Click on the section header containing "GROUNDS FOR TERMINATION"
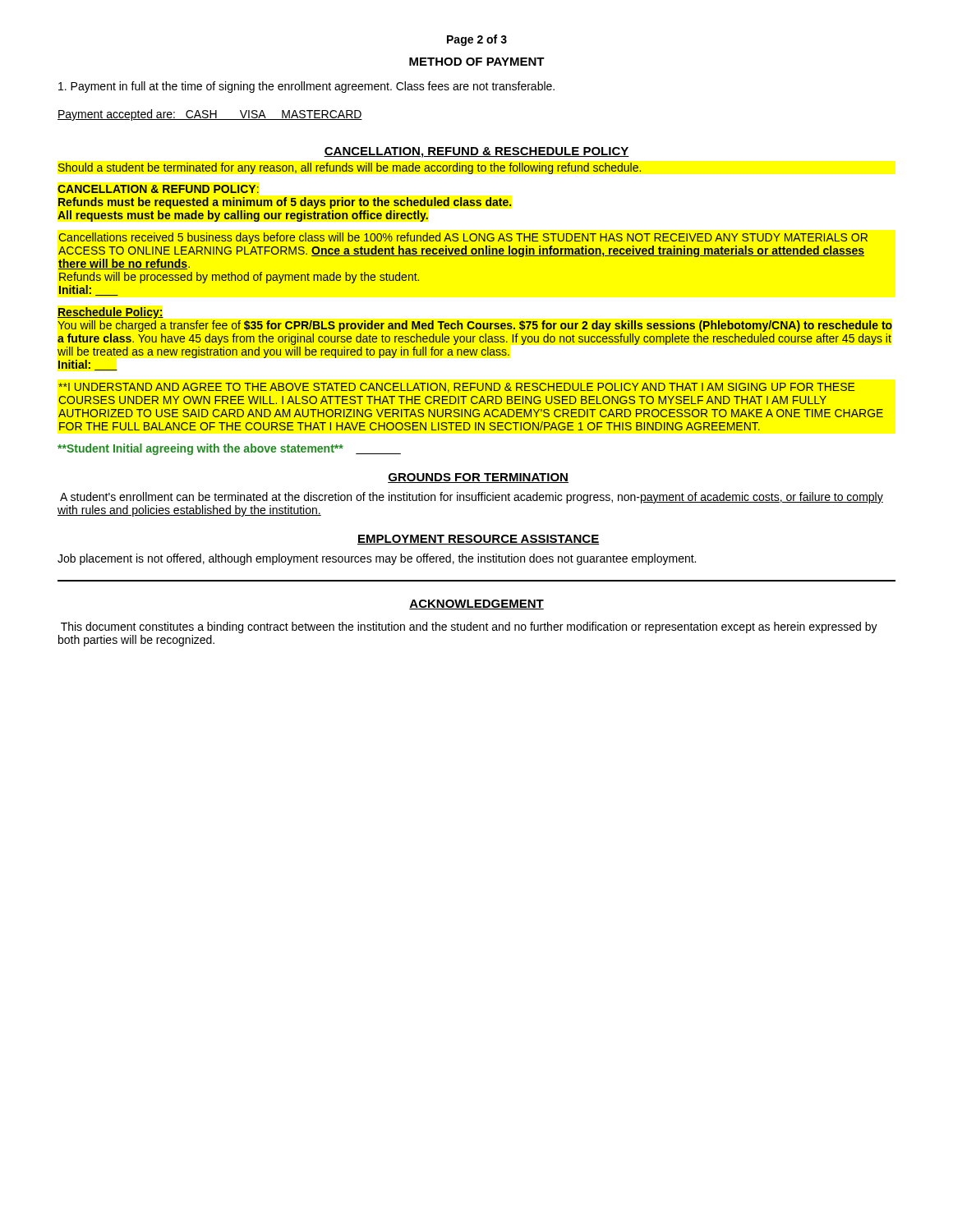Viewport: 953px width, 1232px height. pos(476,477)
